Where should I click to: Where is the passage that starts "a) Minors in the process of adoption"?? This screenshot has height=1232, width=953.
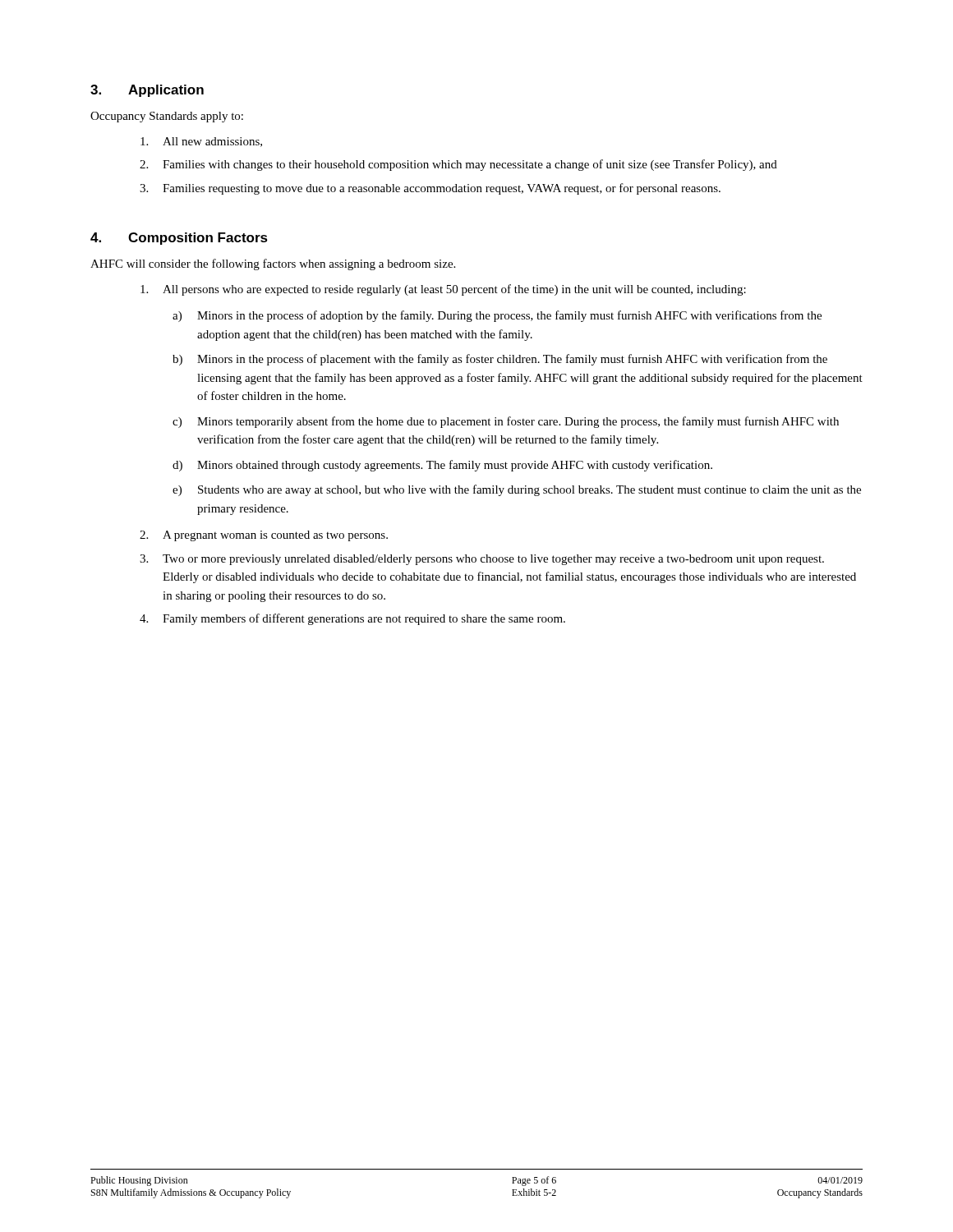(x=518, y=325)
